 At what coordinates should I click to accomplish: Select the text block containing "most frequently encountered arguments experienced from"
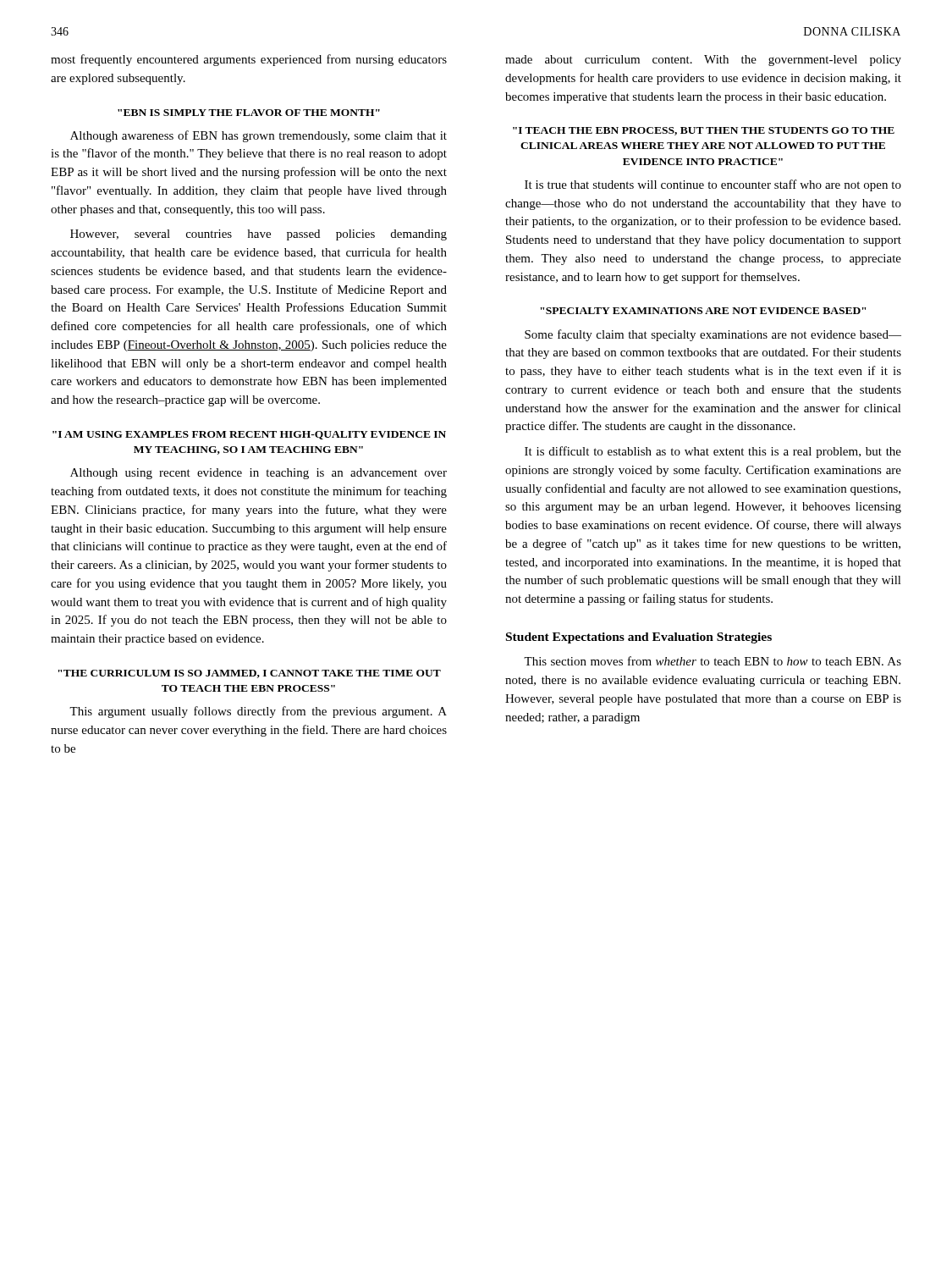point(249,69)
